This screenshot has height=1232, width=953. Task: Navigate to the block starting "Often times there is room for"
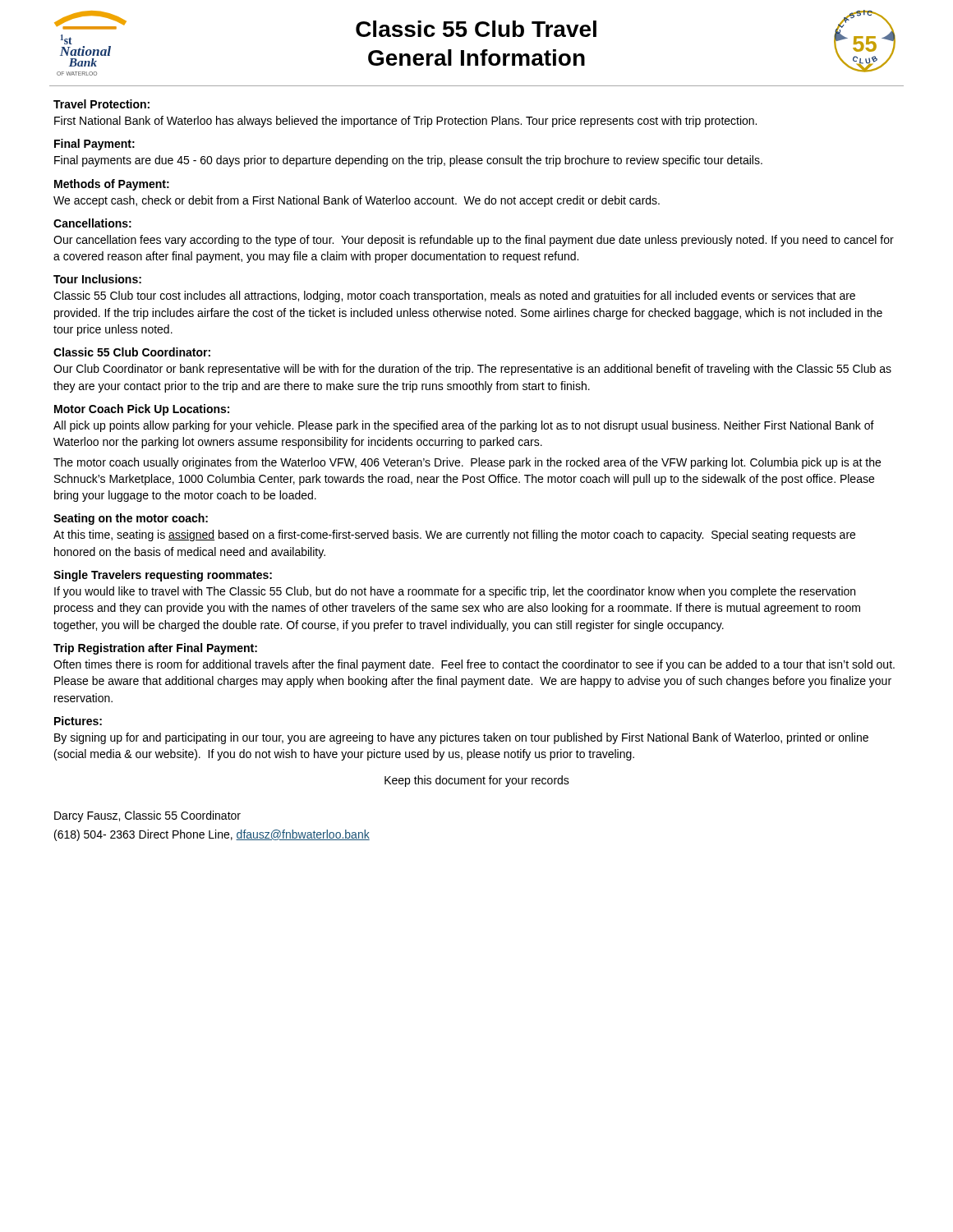pos(476,681)
